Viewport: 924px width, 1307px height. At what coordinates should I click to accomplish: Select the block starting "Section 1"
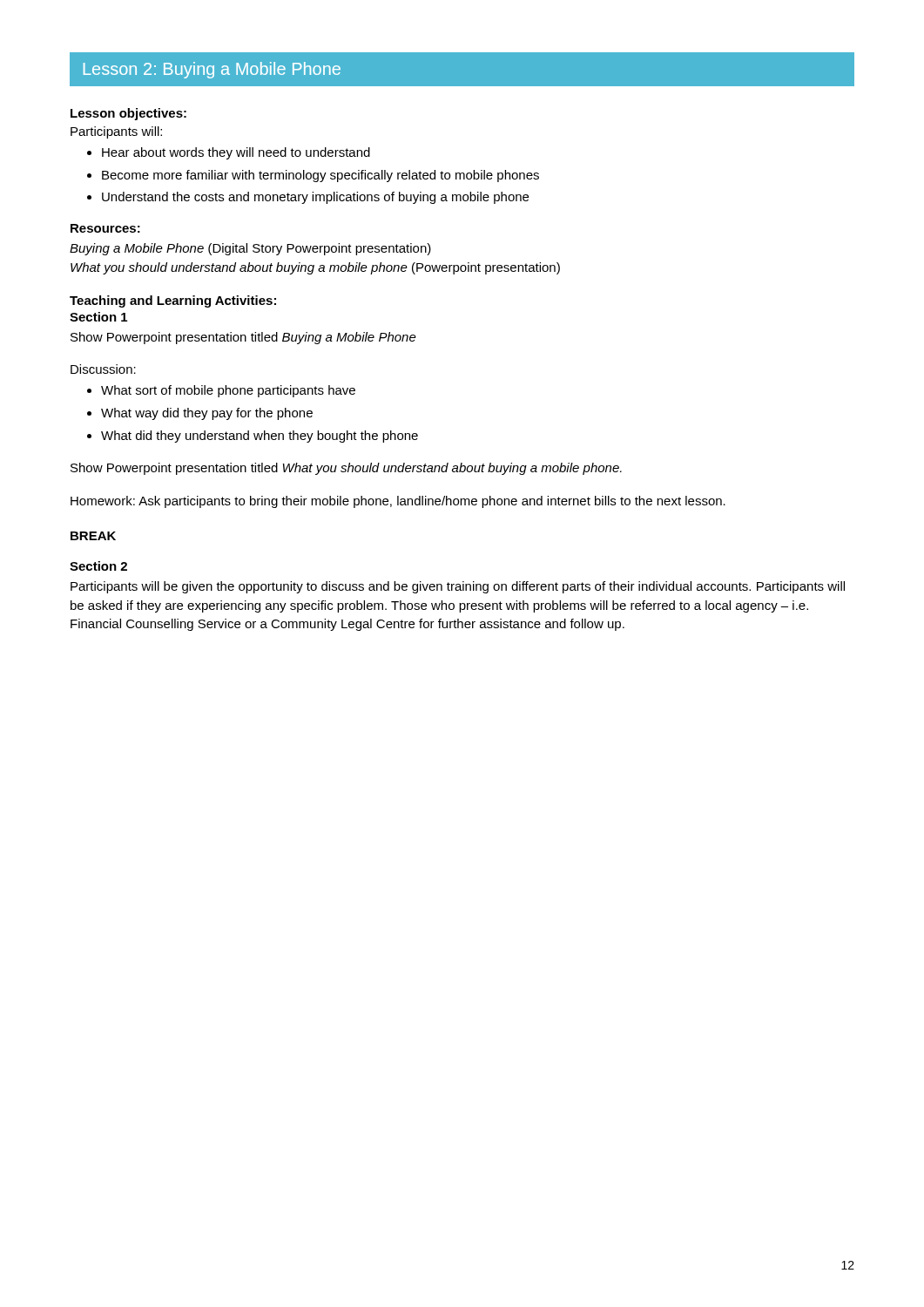(x=99, y=316)
